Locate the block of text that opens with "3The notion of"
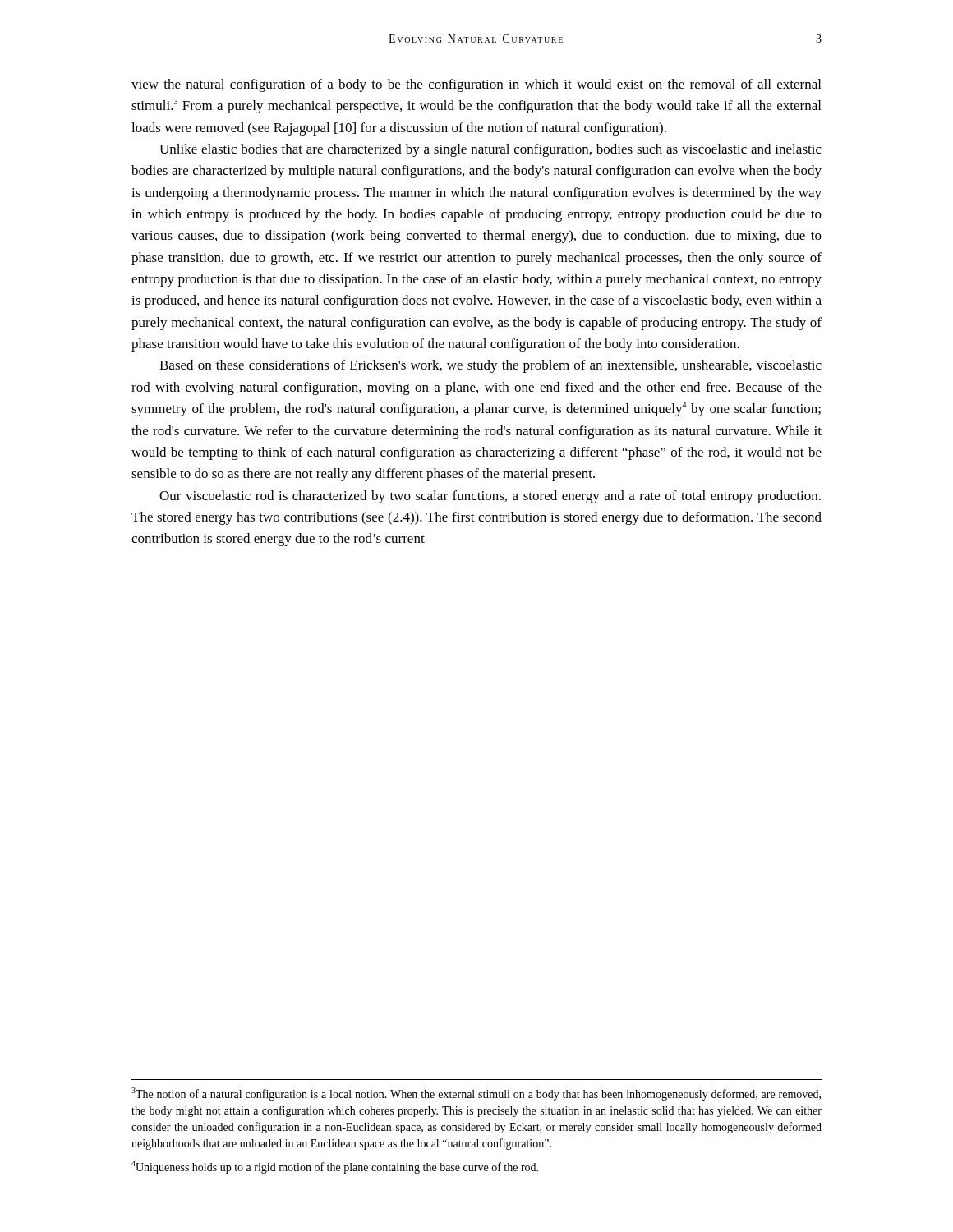Screen dimensions: 1232x953 tap(476, 1118)
